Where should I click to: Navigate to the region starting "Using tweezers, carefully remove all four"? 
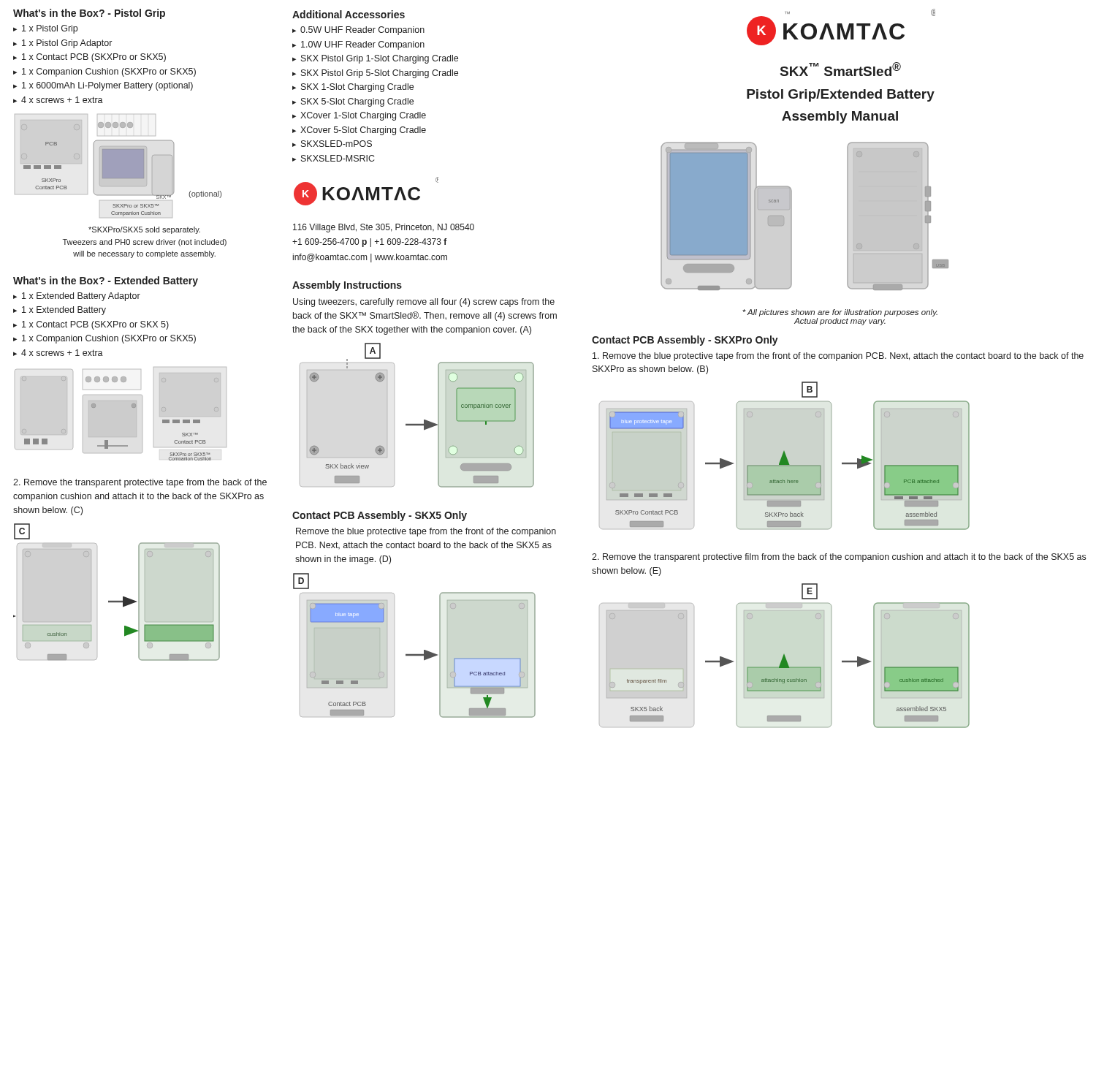(425, 316)
